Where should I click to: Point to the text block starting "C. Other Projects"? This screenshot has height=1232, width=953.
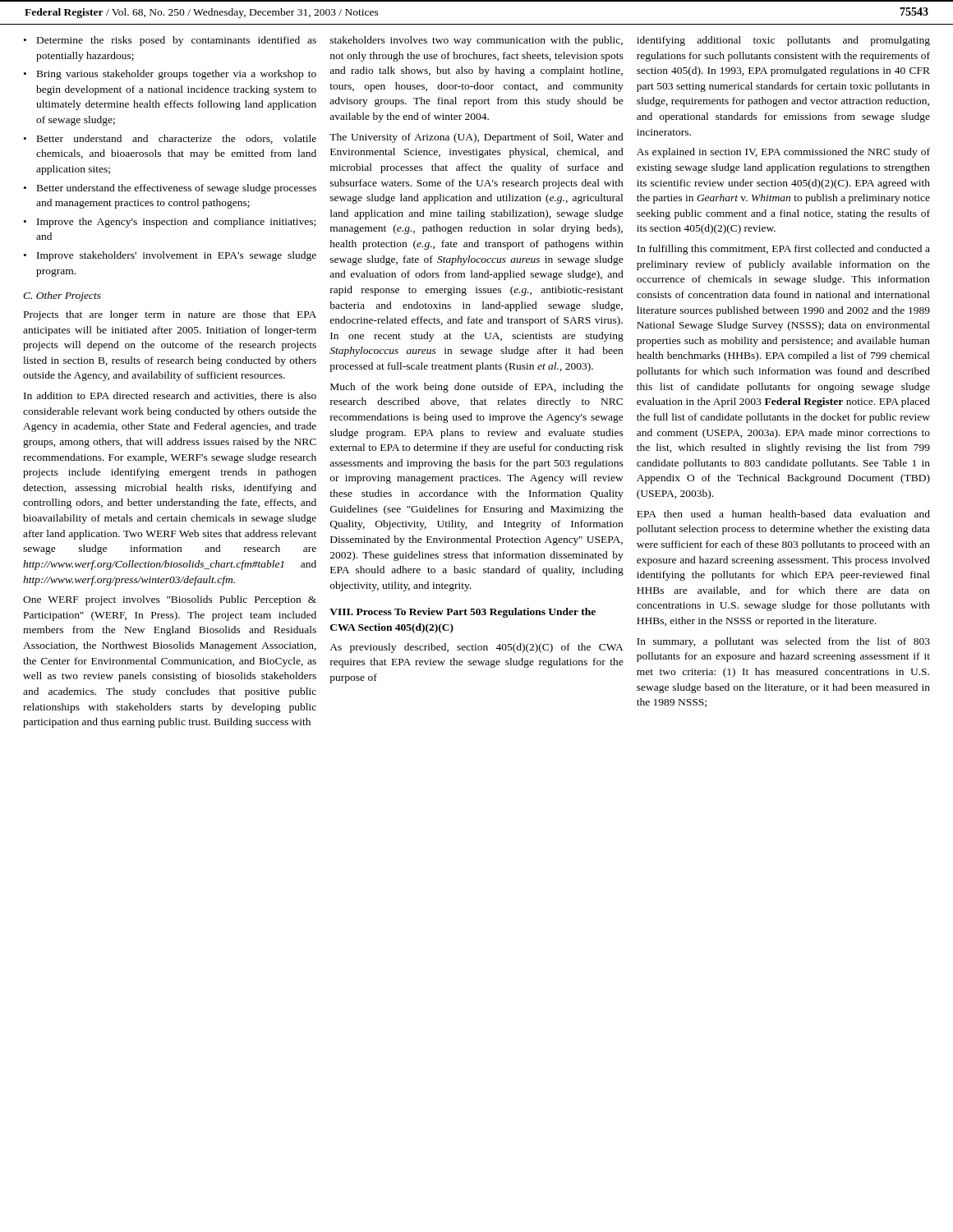point(62,295)
